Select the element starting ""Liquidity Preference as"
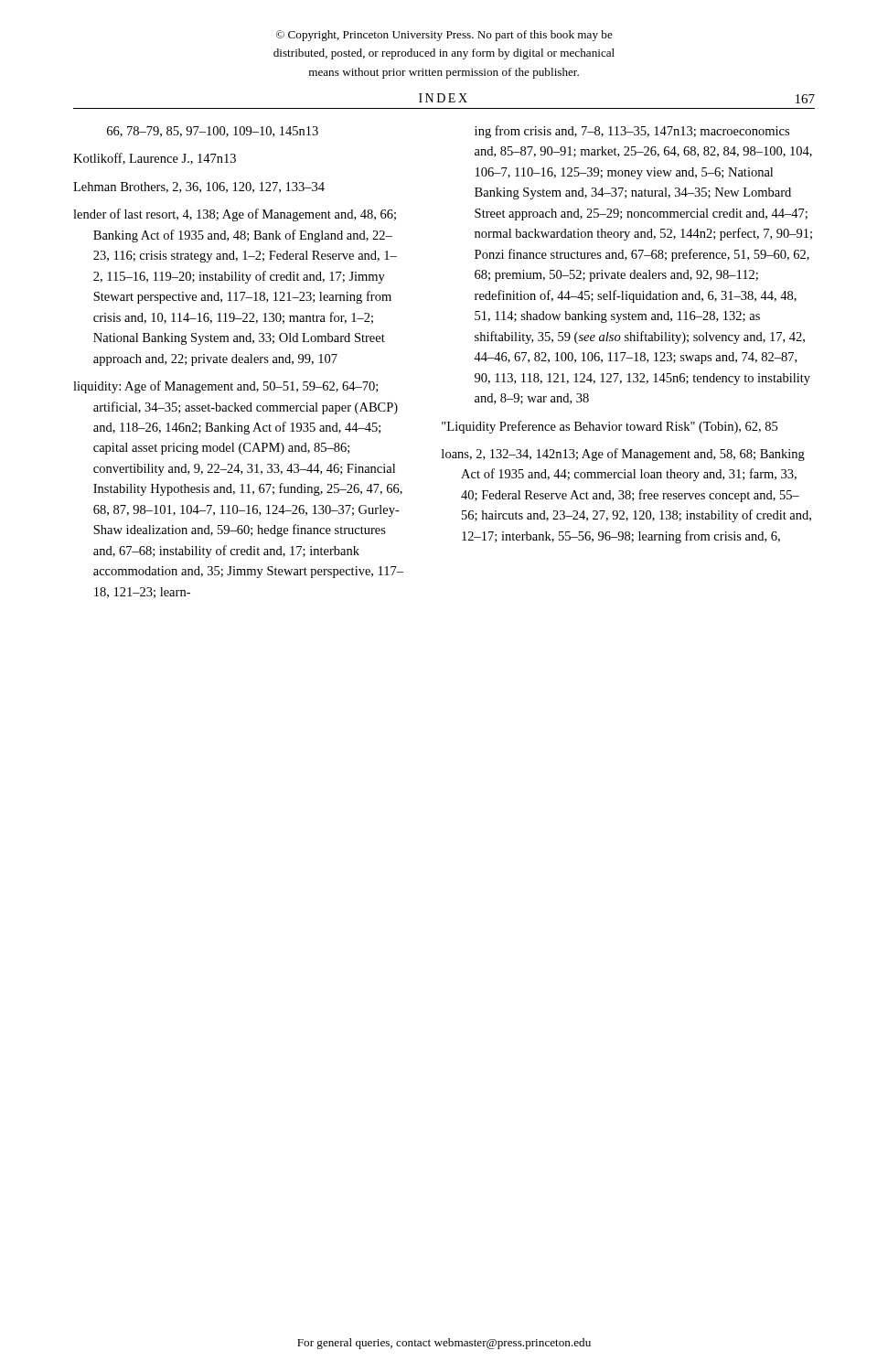Screen dimensions: 1372x888 (x=610, y=426)
